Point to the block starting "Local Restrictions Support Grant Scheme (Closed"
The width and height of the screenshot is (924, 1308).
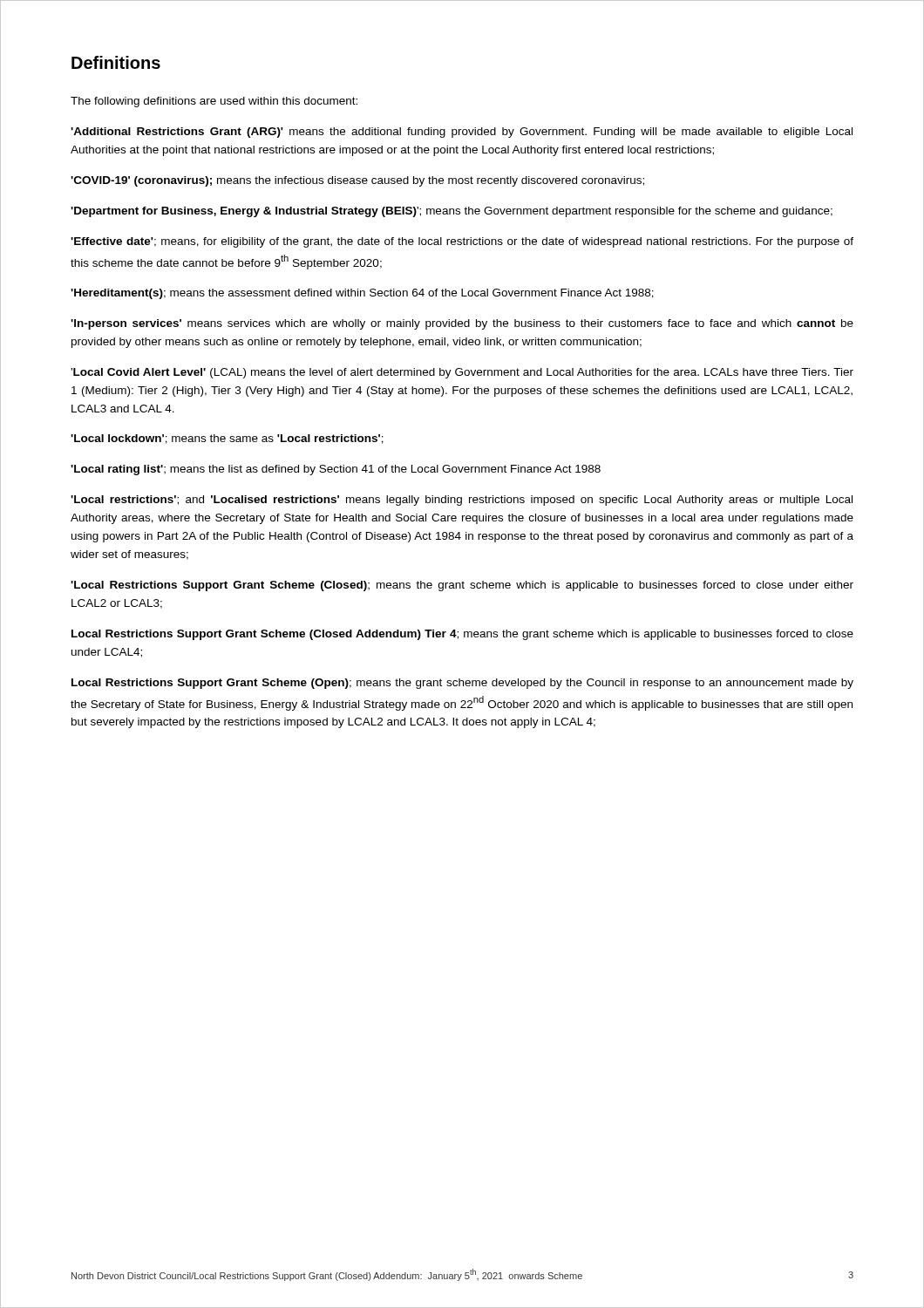coord(462,642)
